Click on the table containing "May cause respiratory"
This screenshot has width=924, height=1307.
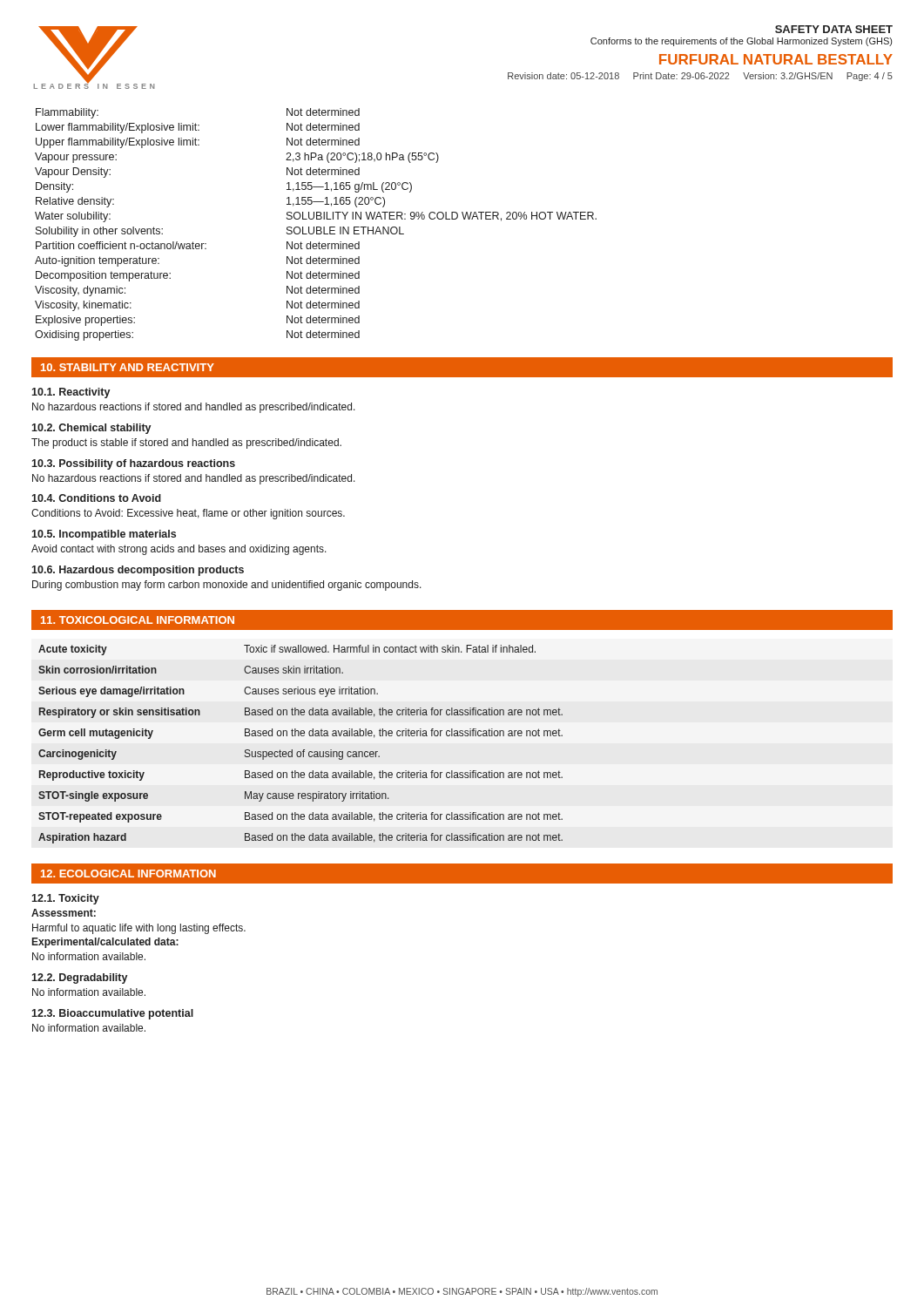[462, 743]
